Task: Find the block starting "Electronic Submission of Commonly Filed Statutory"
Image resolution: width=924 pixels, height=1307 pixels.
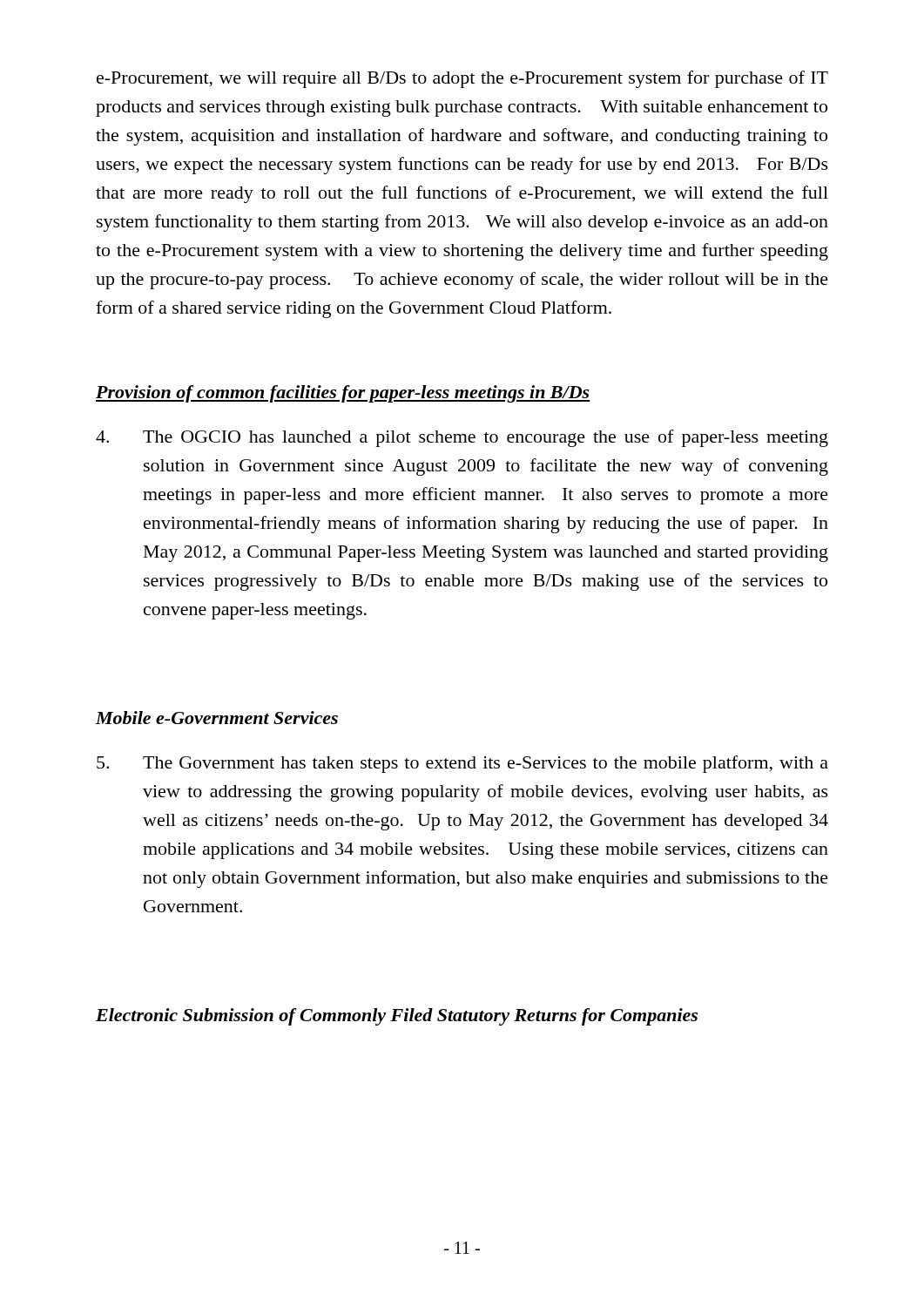Action: click(397, 1015)
